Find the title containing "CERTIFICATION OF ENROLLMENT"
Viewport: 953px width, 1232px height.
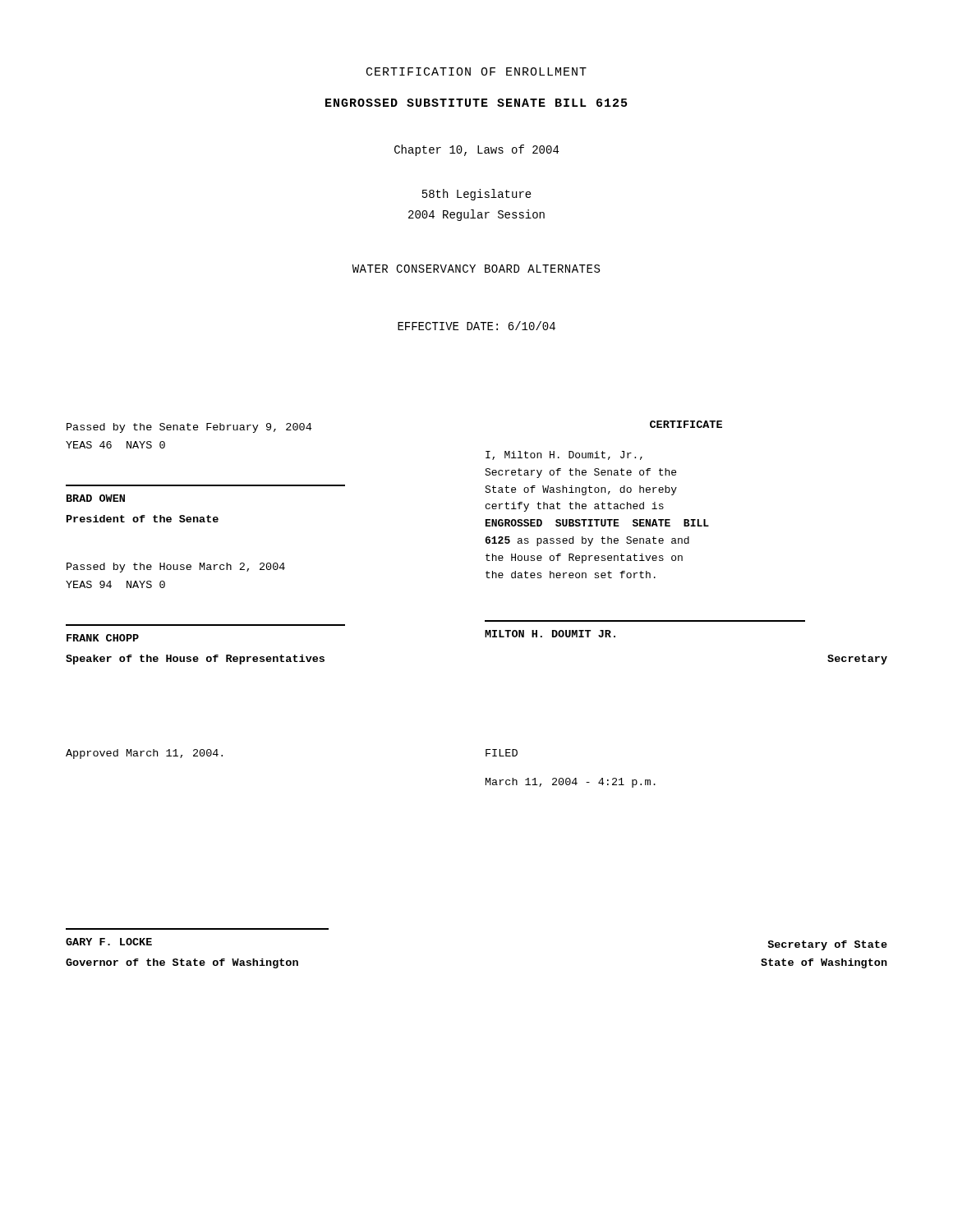(476, 73)
